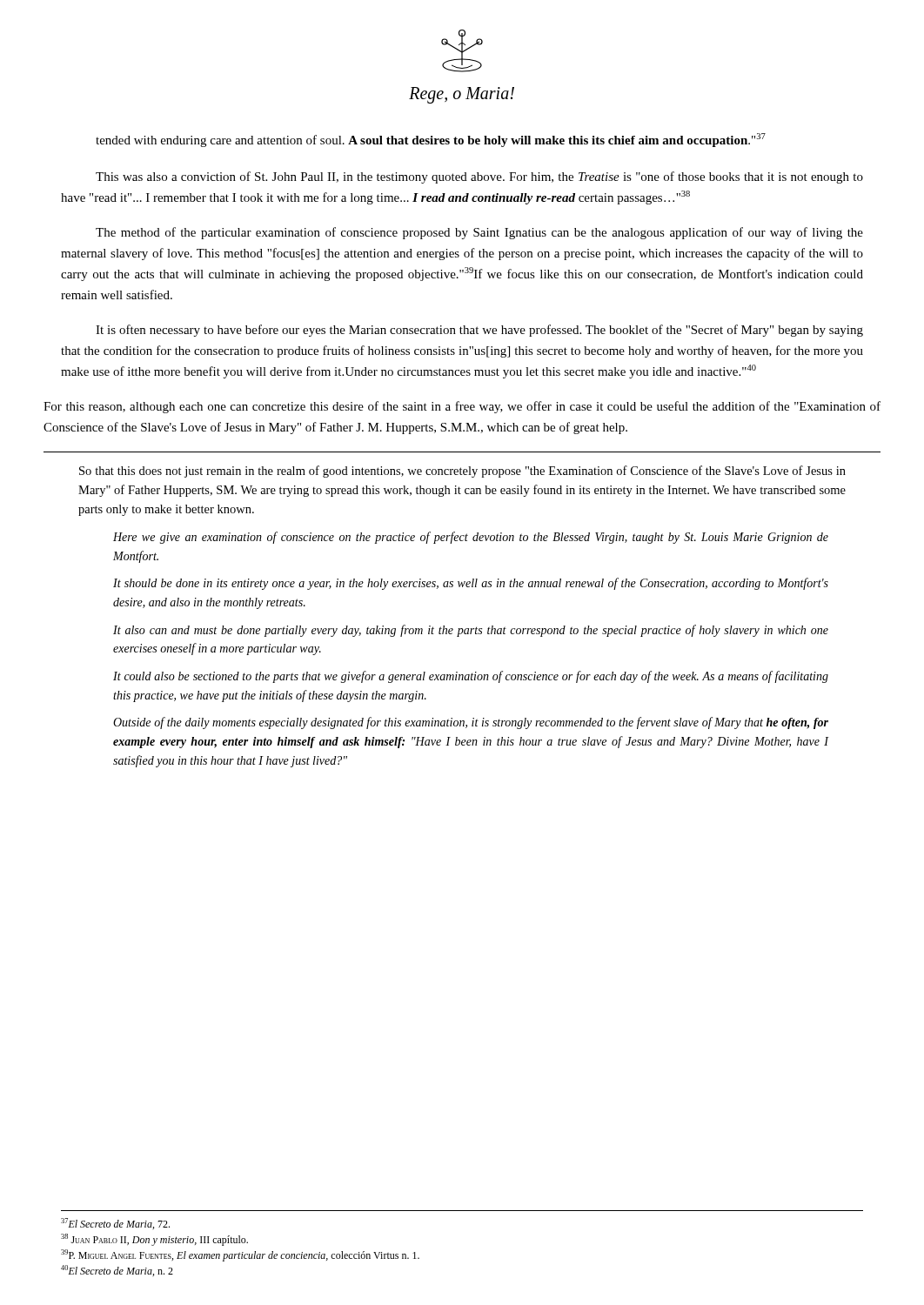Select the text starting "It should be done in its entirety once"
The height and width of the screenshot is (1305, 924).
pos(471,593)
